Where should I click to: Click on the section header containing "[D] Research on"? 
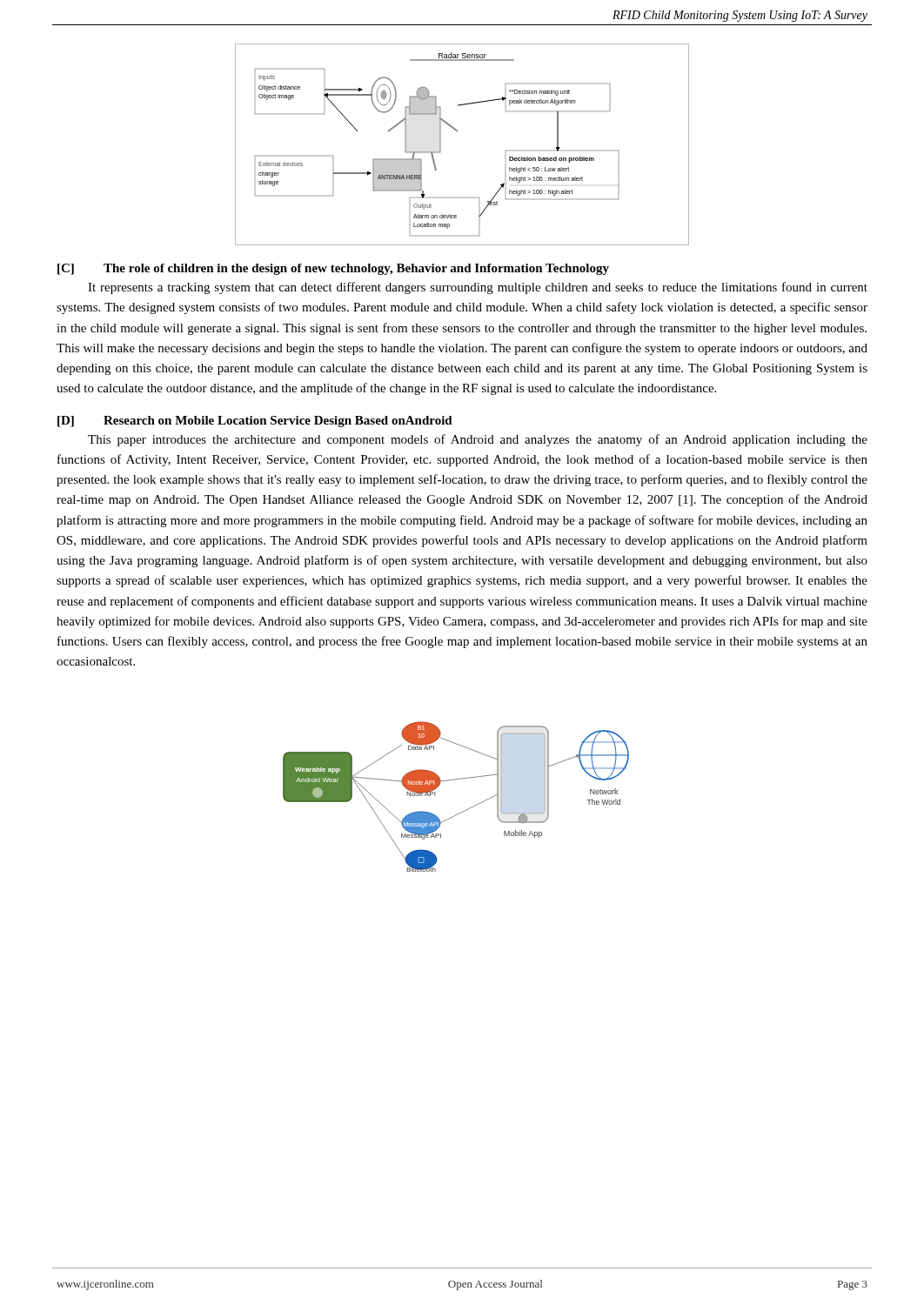click(x=254, y=420)
